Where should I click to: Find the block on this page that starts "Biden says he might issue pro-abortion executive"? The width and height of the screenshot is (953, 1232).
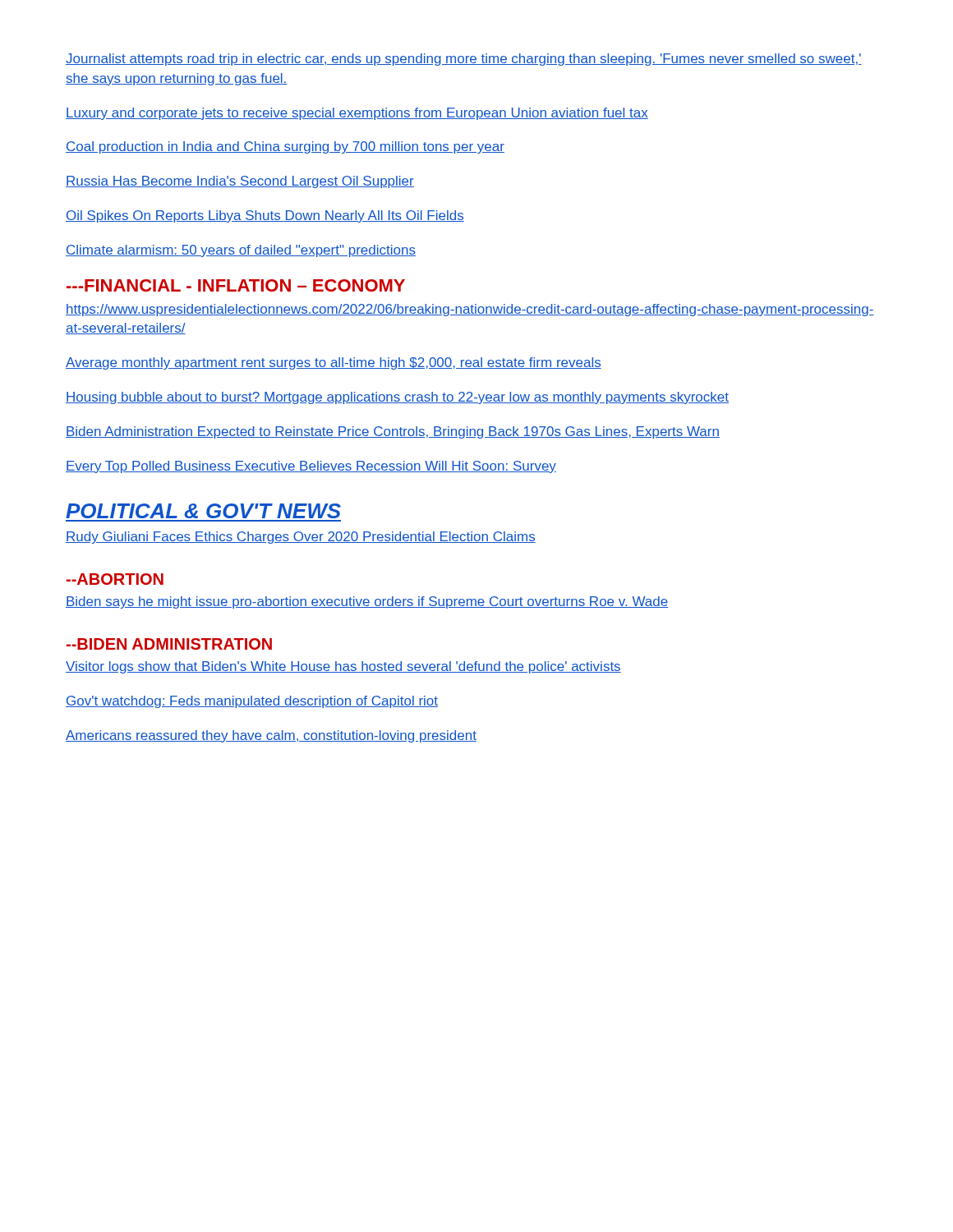tap(367, 602)
